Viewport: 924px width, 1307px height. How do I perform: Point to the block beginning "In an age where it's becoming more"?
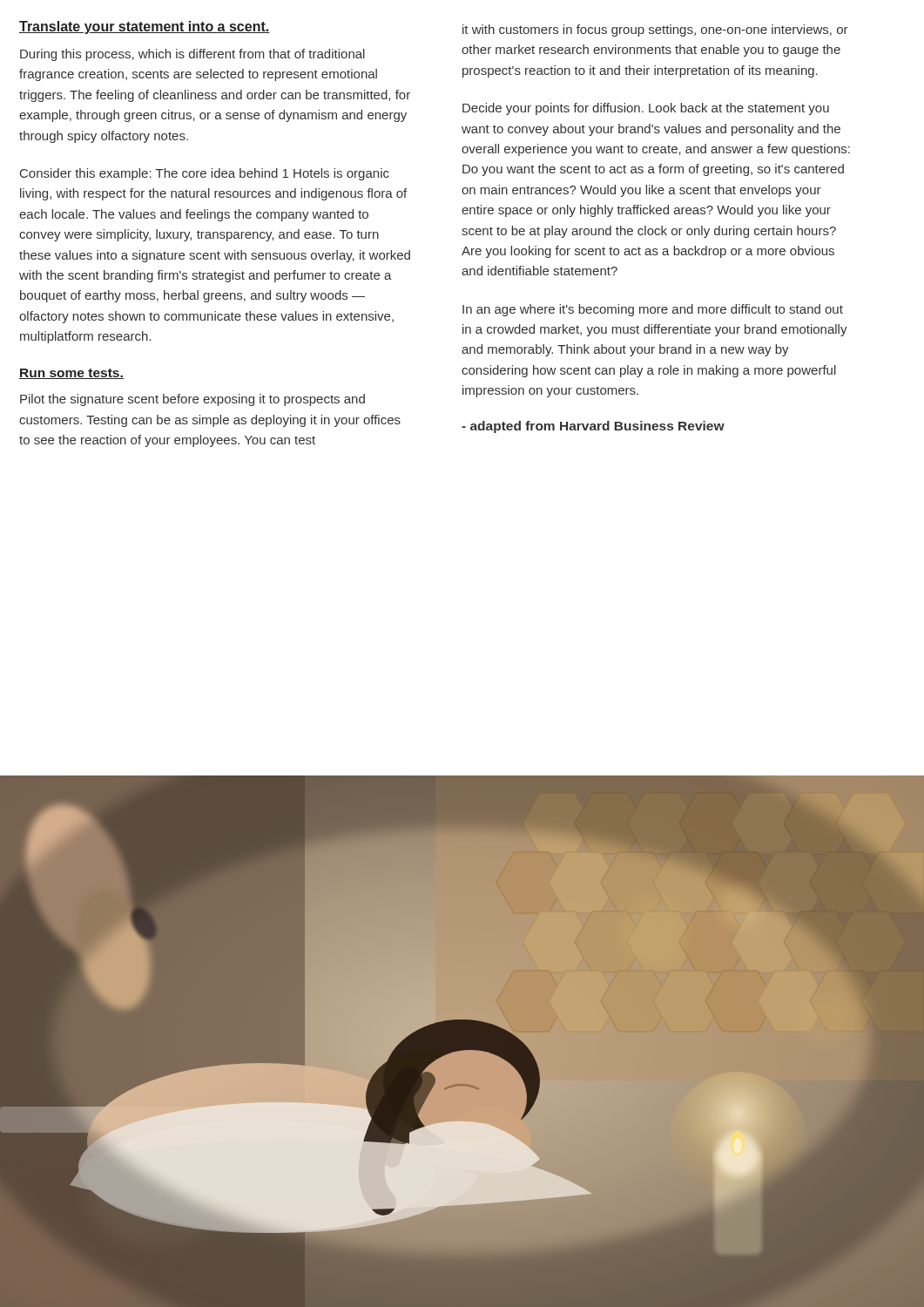[654, 349]
